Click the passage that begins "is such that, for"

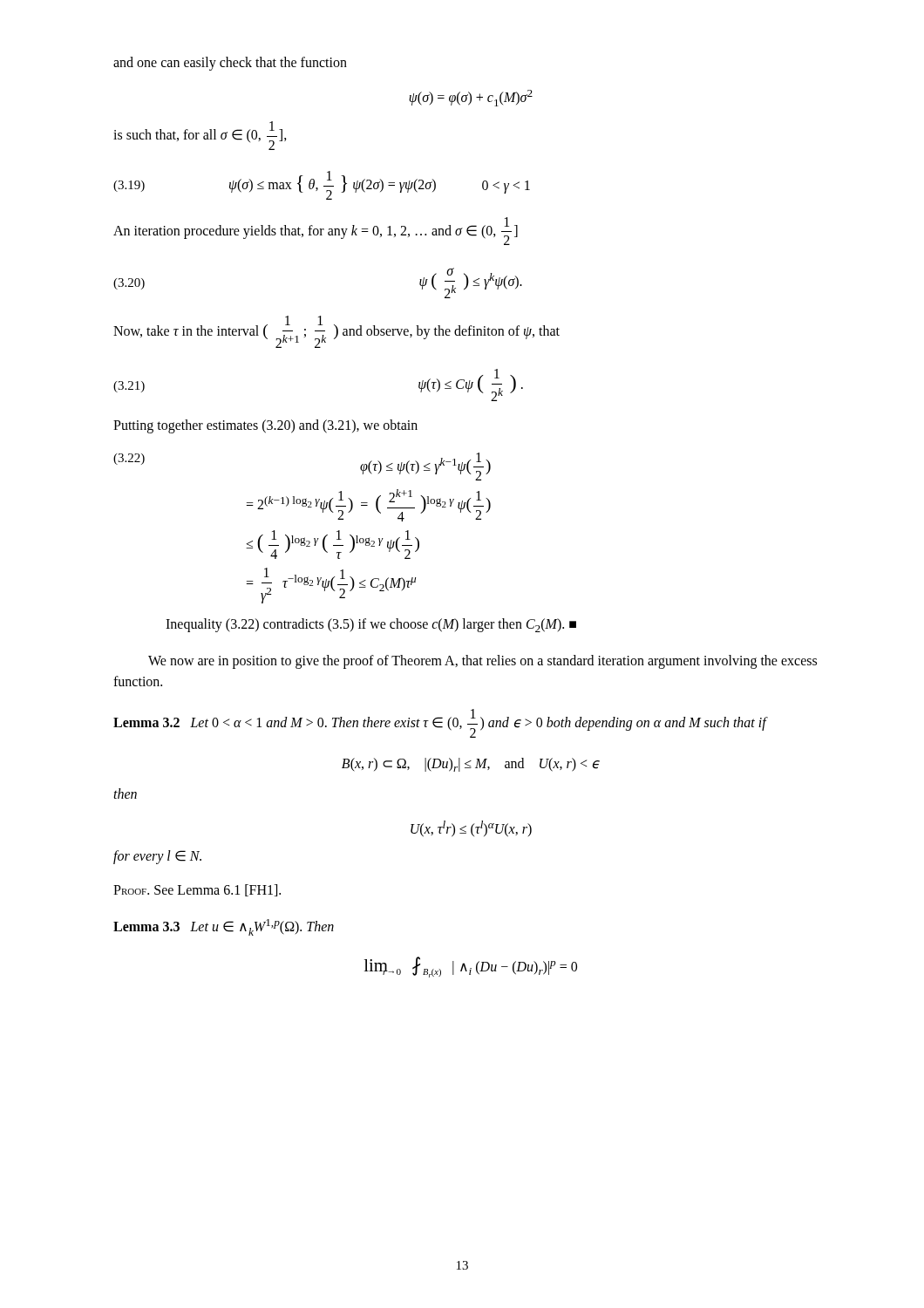[200, 137]
